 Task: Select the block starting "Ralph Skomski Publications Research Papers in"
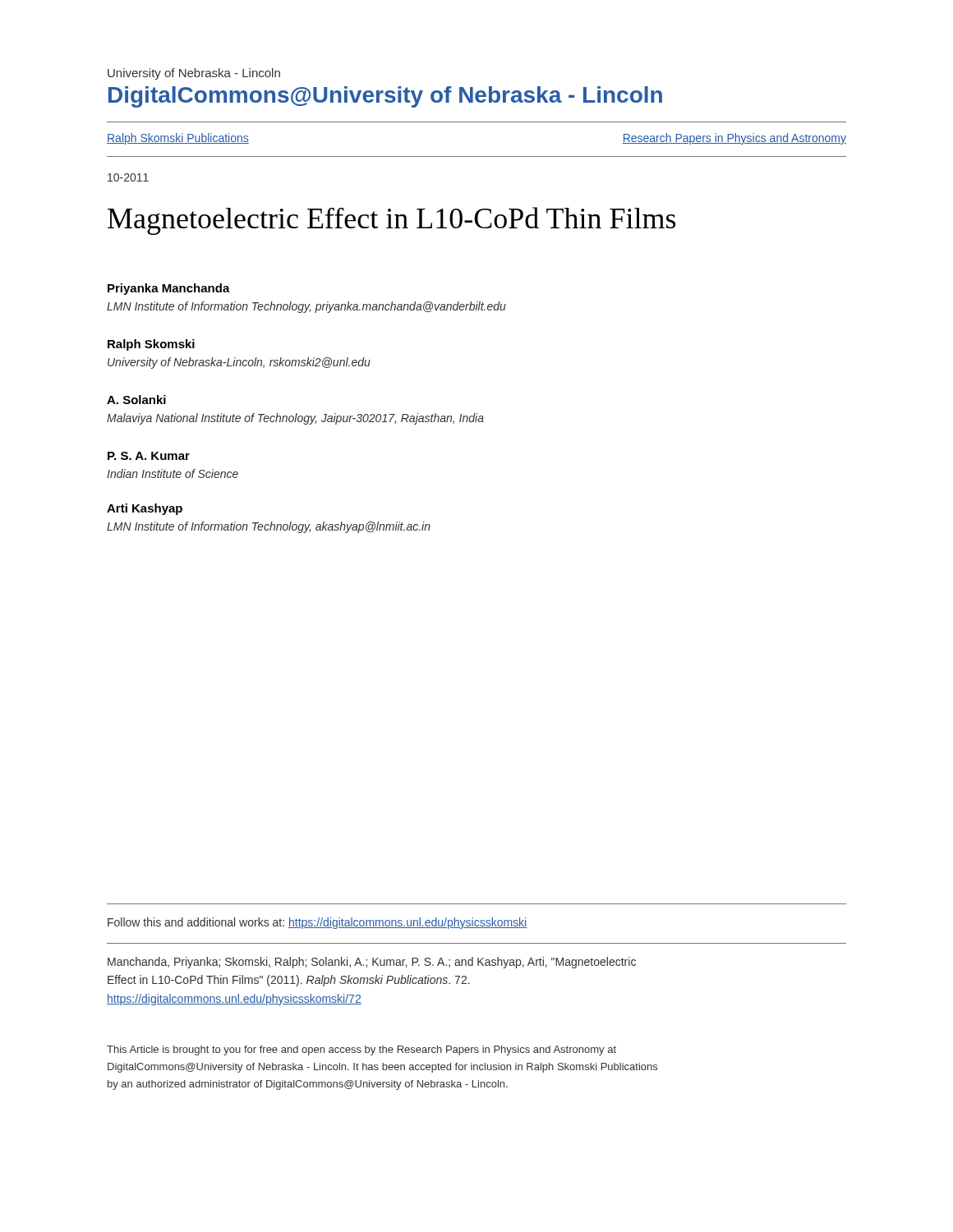point(188,138)
